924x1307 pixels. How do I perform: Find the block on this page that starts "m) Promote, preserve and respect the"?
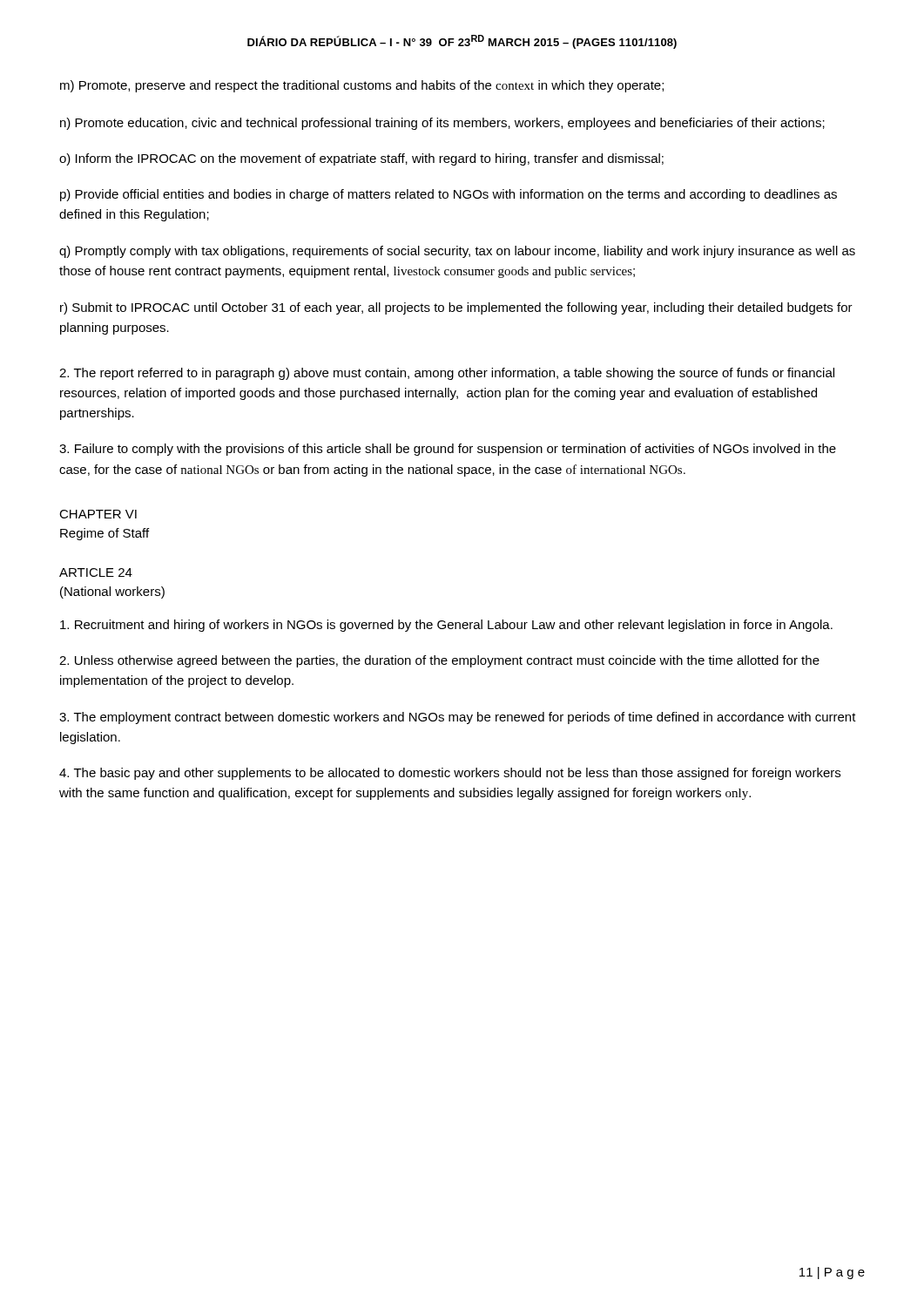[x=362, y=85]
